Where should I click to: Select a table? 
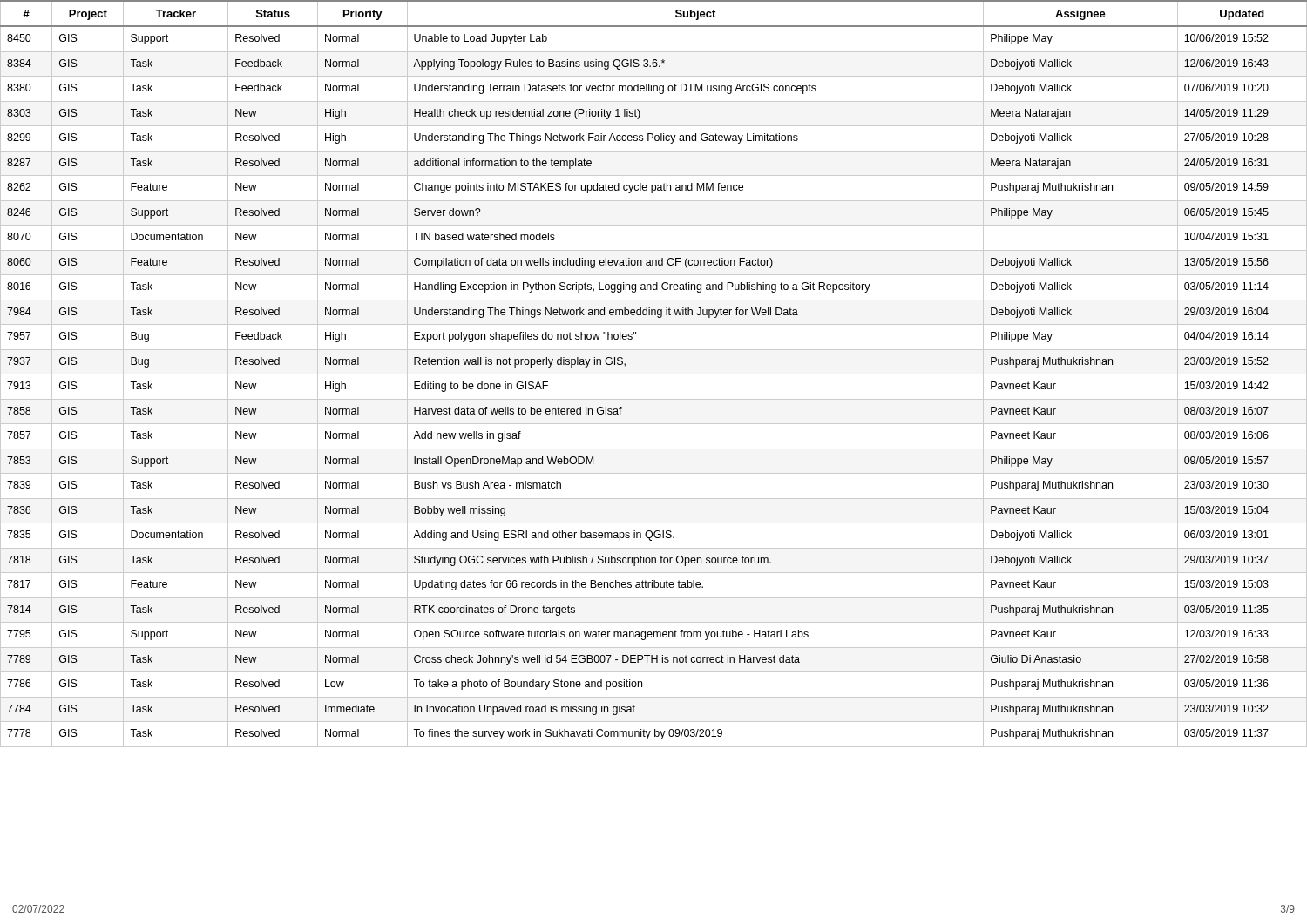654,373
